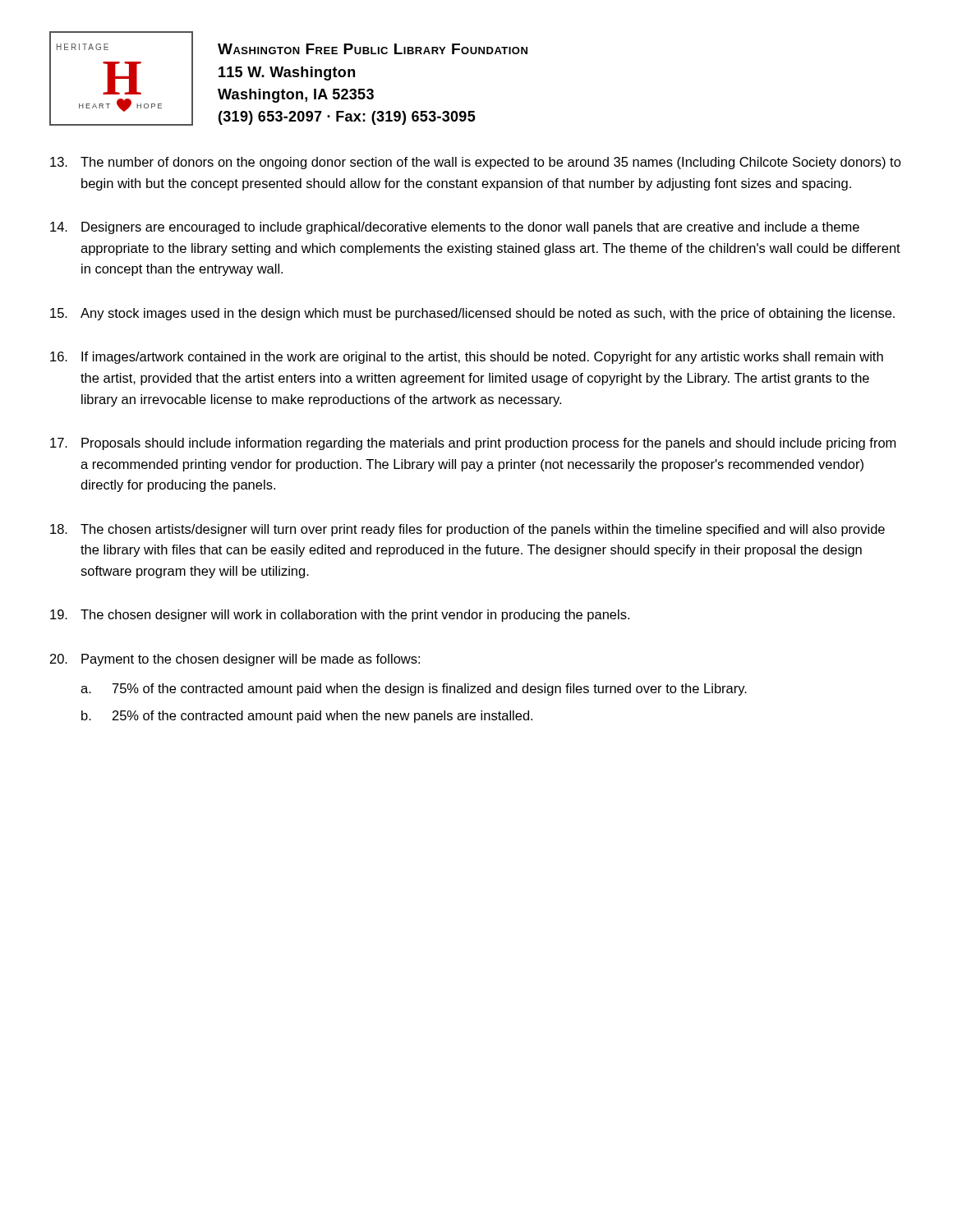Click the passage that begins "16. If images/artwork contained in the work"
Screen dimensions: 1232x953
click(476, 378)
